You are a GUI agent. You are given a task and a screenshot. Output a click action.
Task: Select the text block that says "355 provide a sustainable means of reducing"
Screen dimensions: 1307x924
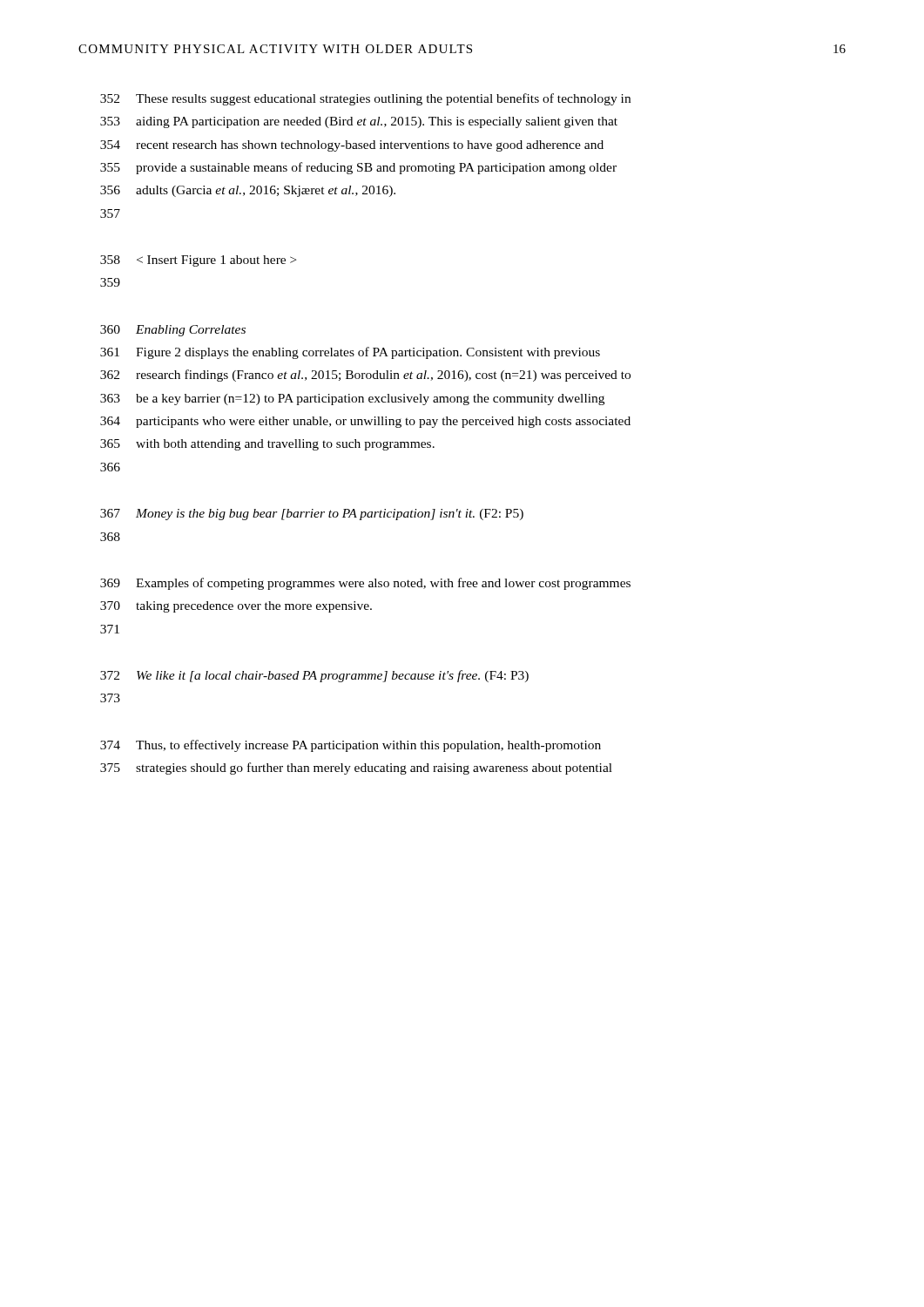(462, 167)
